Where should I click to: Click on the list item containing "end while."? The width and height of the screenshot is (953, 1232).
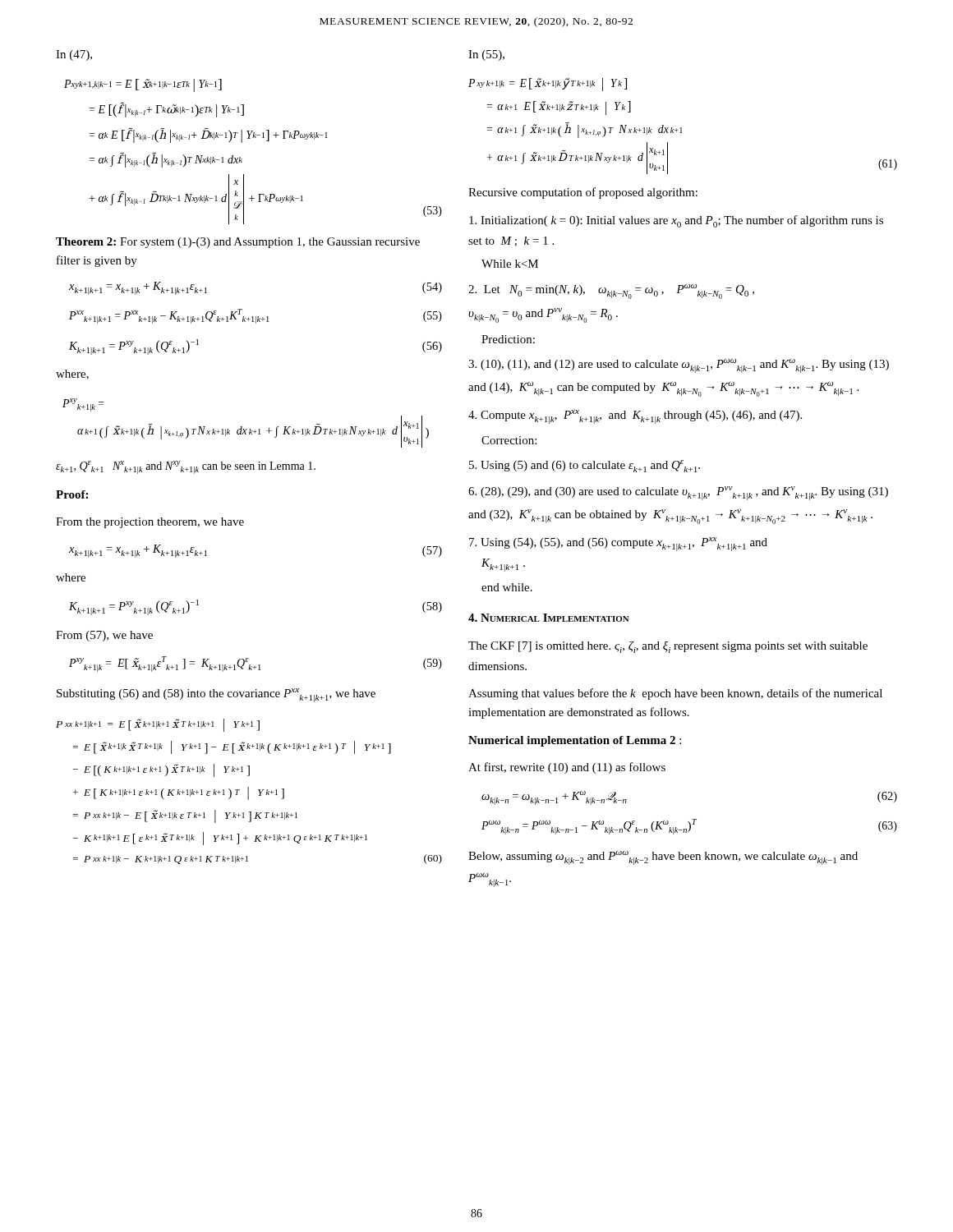507,587
